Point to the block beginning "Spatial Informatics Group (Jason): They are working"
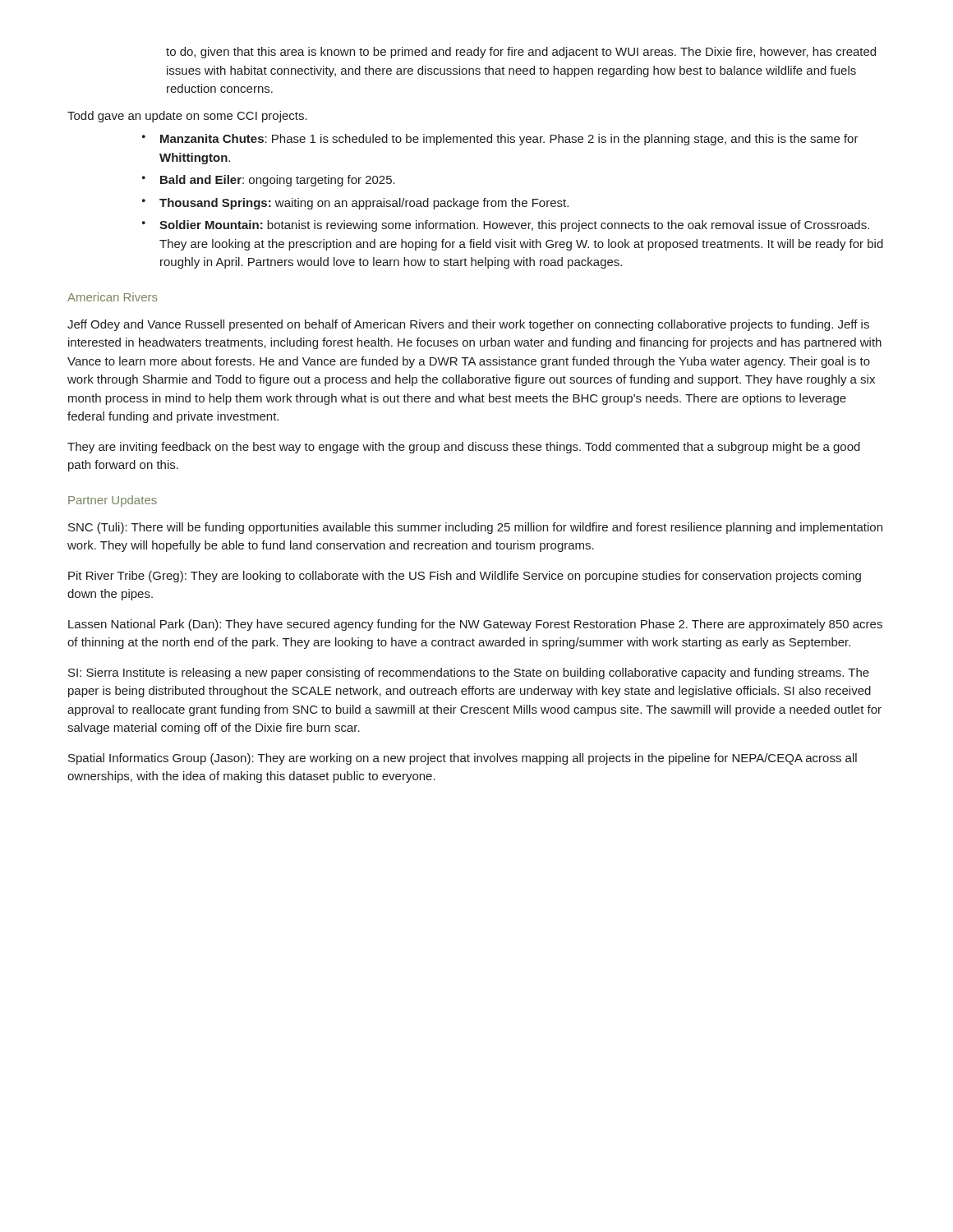 click(462, 766)
